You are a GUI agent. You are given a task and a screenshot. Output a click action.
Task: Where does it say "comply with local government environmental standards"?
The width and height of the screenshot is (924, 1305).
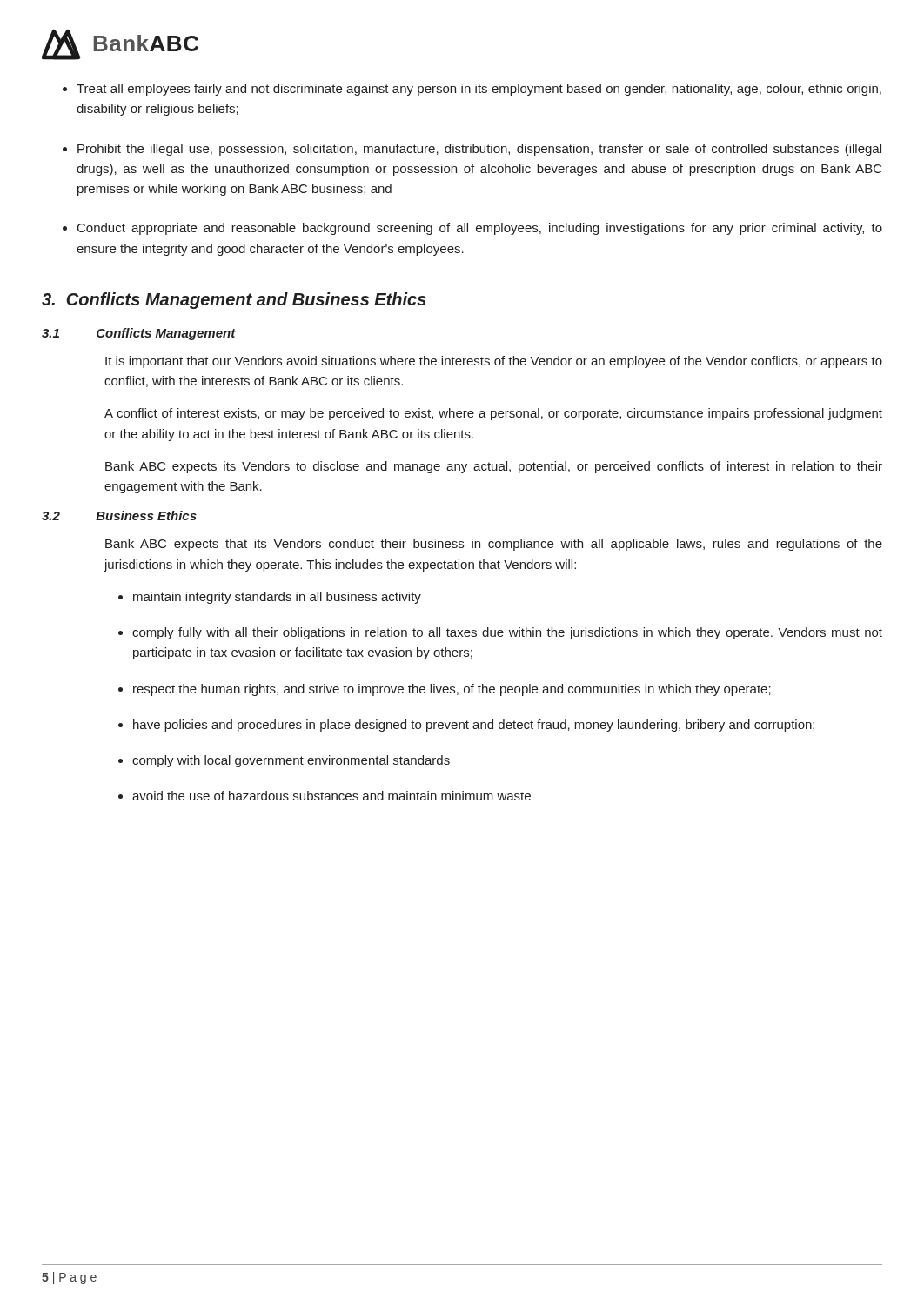point(291,761)
